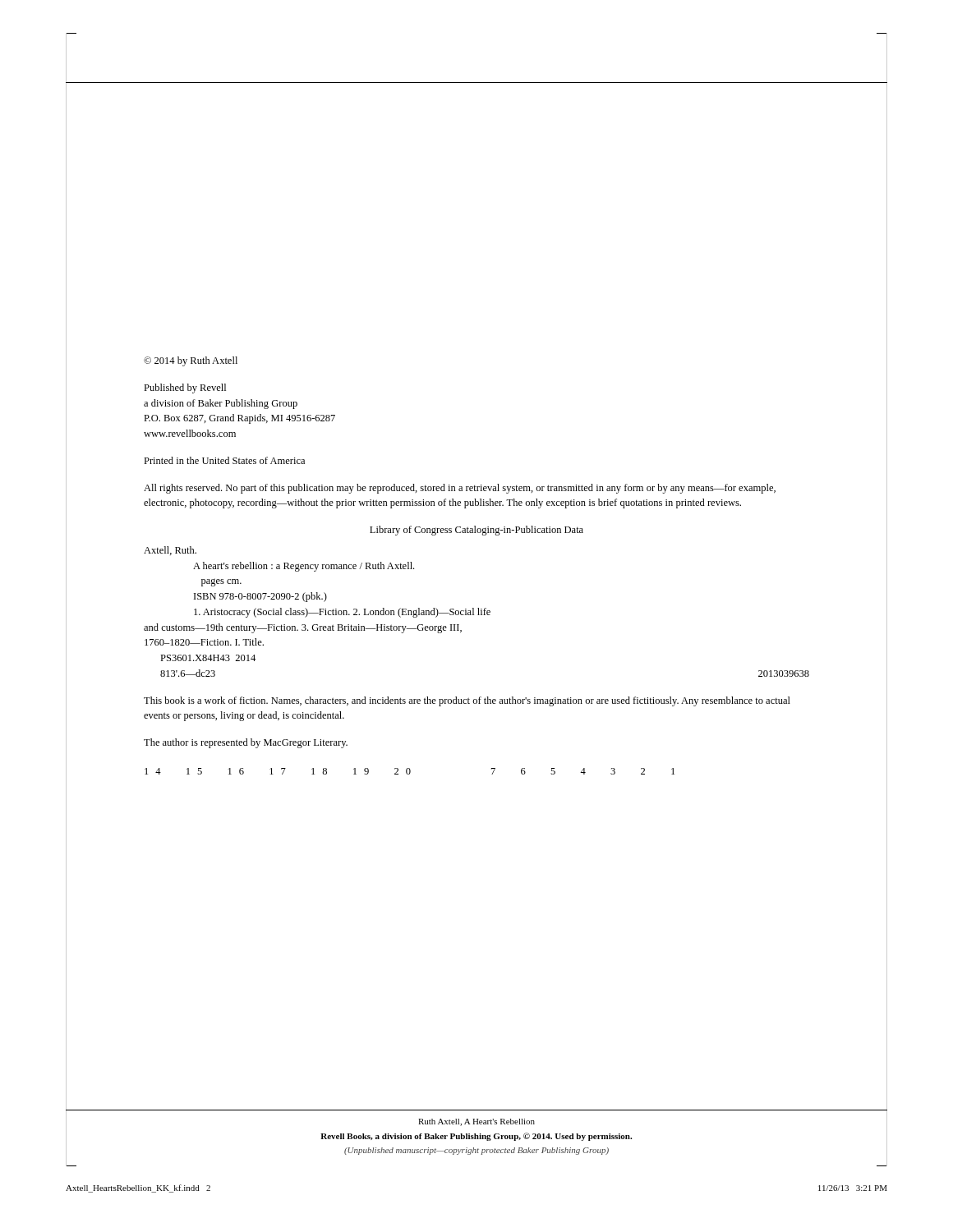Viewport: 953px width, 1232px height.
Task: Locate the element starting "14 15 16 17"
Action: [x=413, y=771]
